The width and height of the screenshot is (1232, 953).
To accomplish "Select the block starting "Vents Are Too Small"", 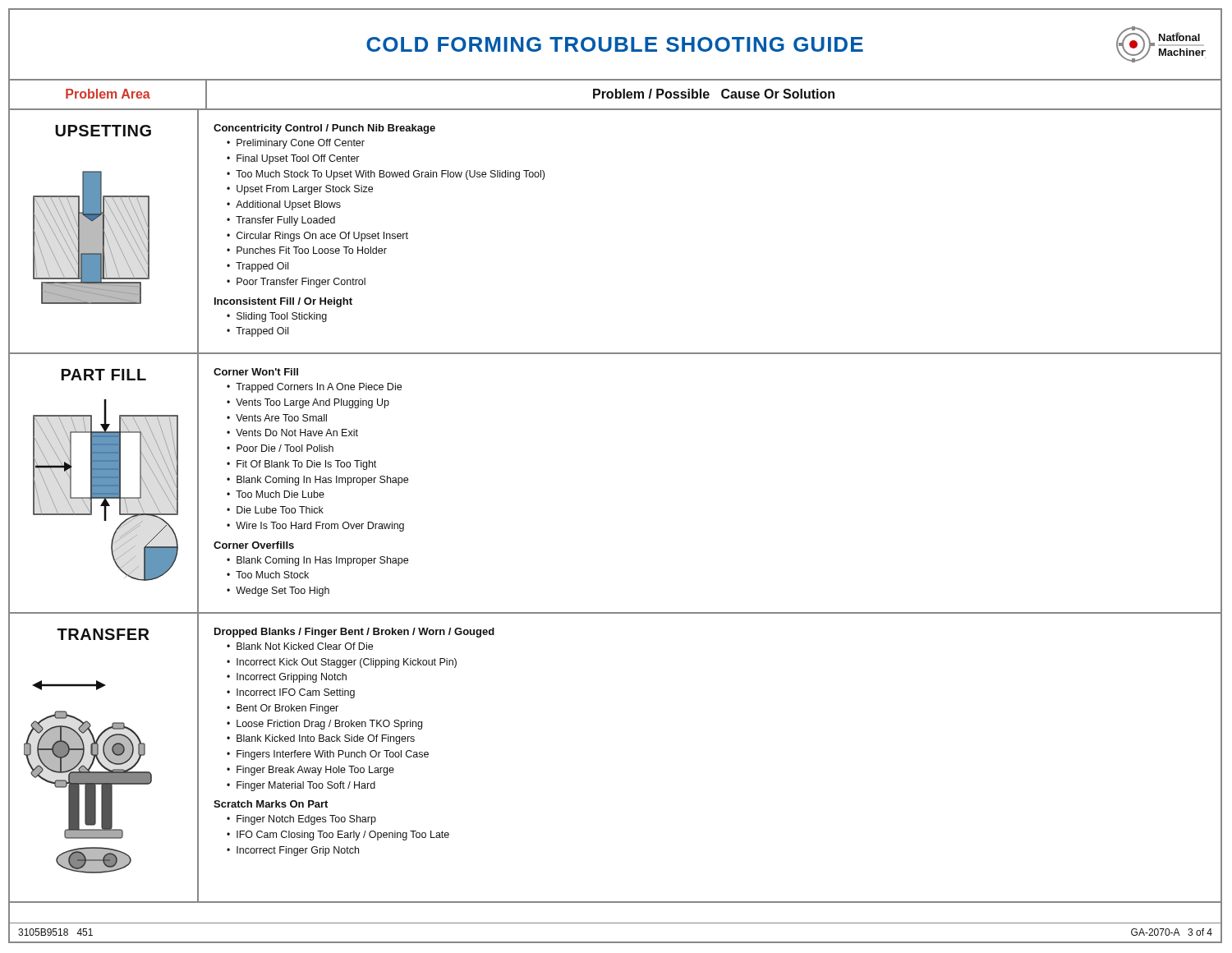I will (282, 418).
